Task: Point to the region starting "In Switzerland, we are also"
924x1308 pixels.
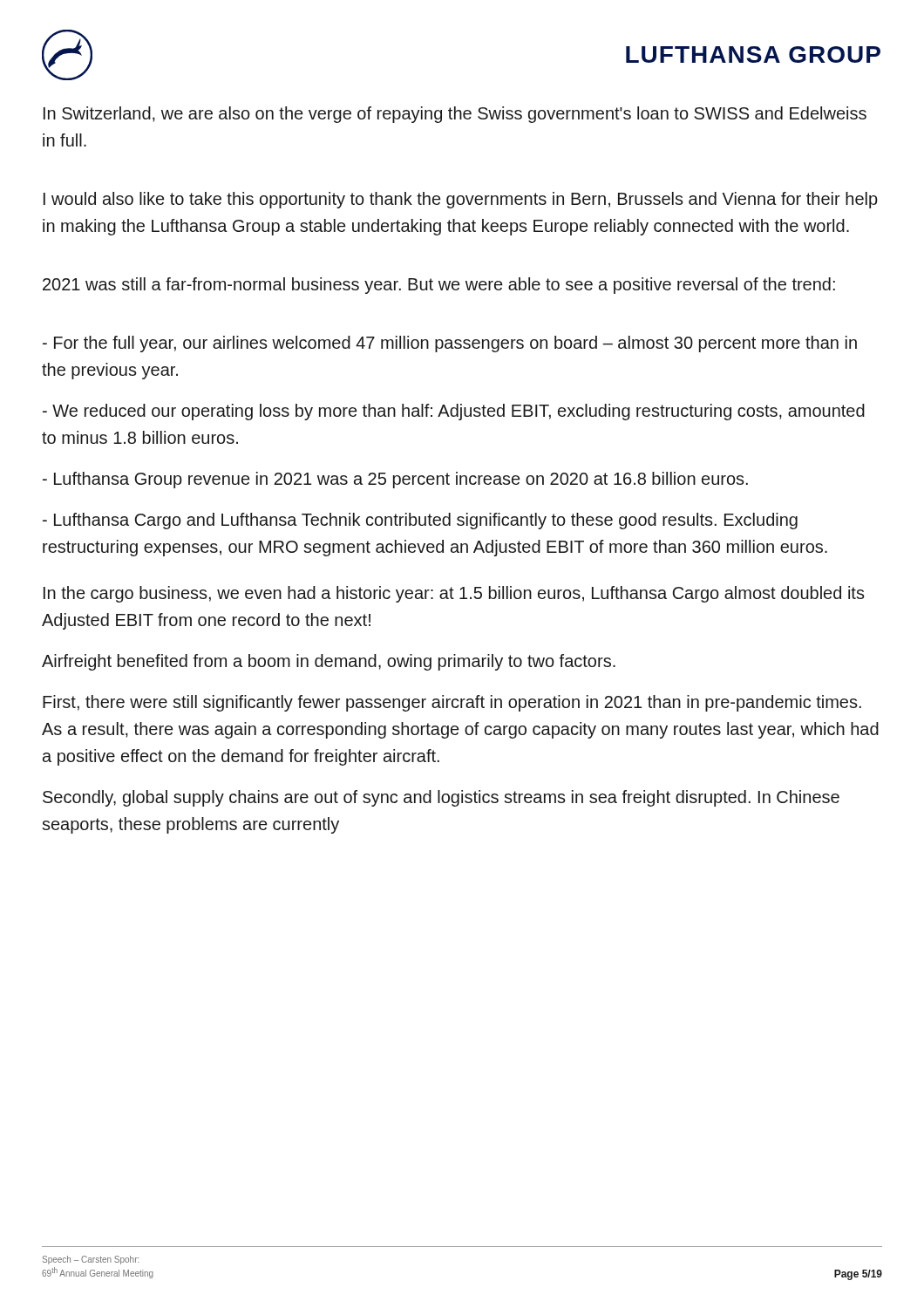Action: [x=454, y=127]
